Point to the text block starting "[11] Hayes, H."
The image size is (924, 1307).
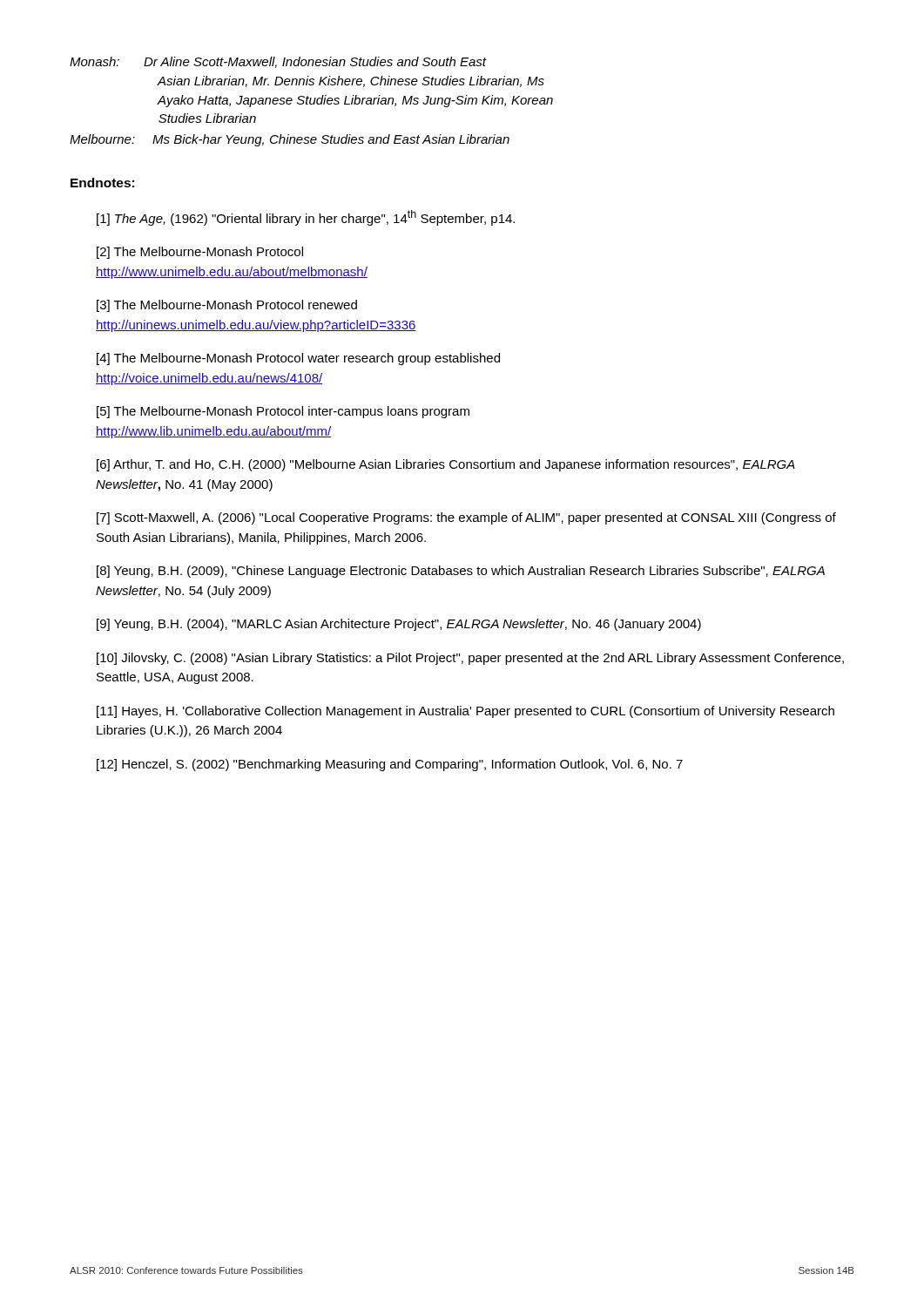(465, 720)
